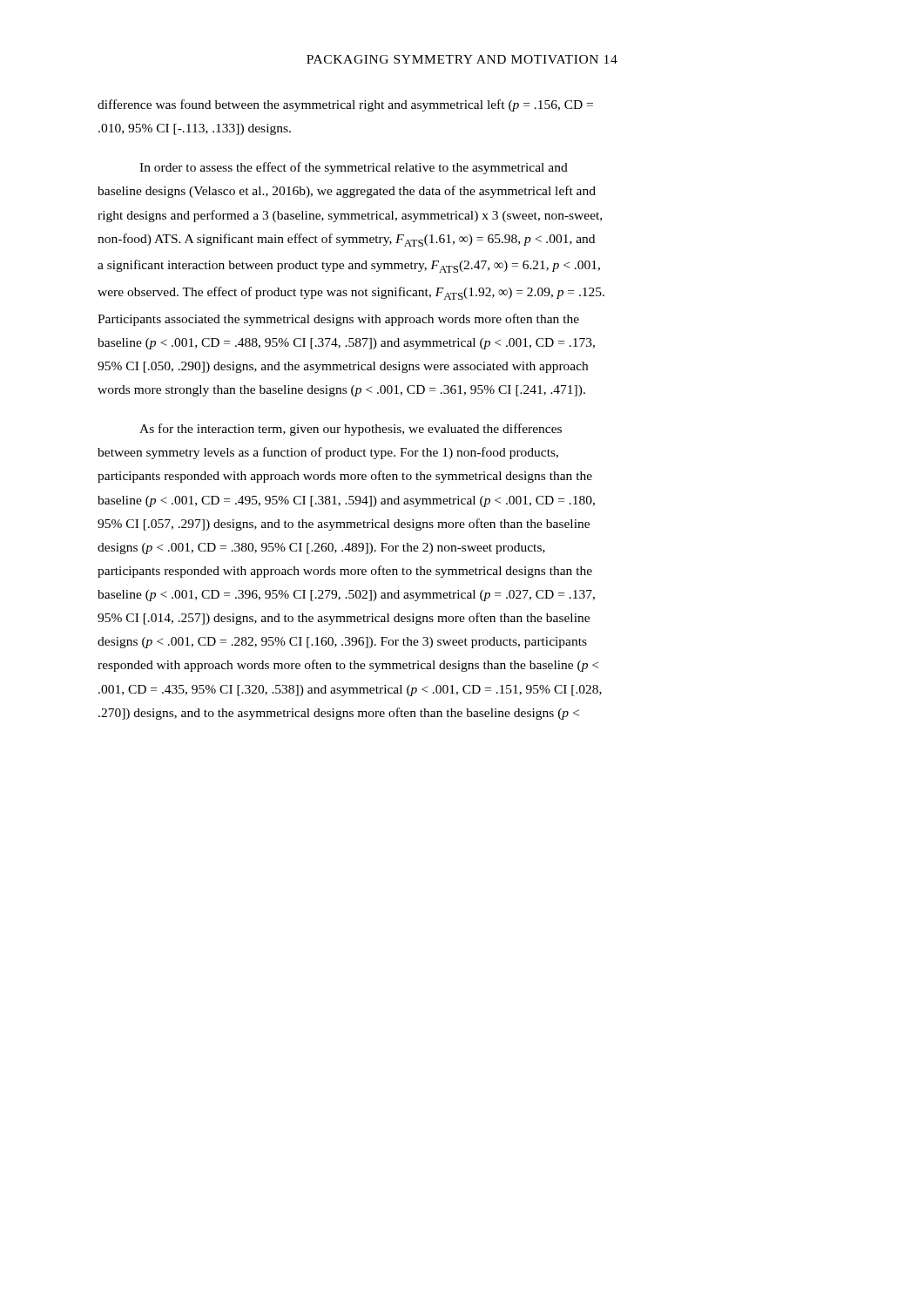Screen dimensions: 1307x924
Task: Locate the block of text that opens with "As for the interaction"
Action: coord(351,428)
